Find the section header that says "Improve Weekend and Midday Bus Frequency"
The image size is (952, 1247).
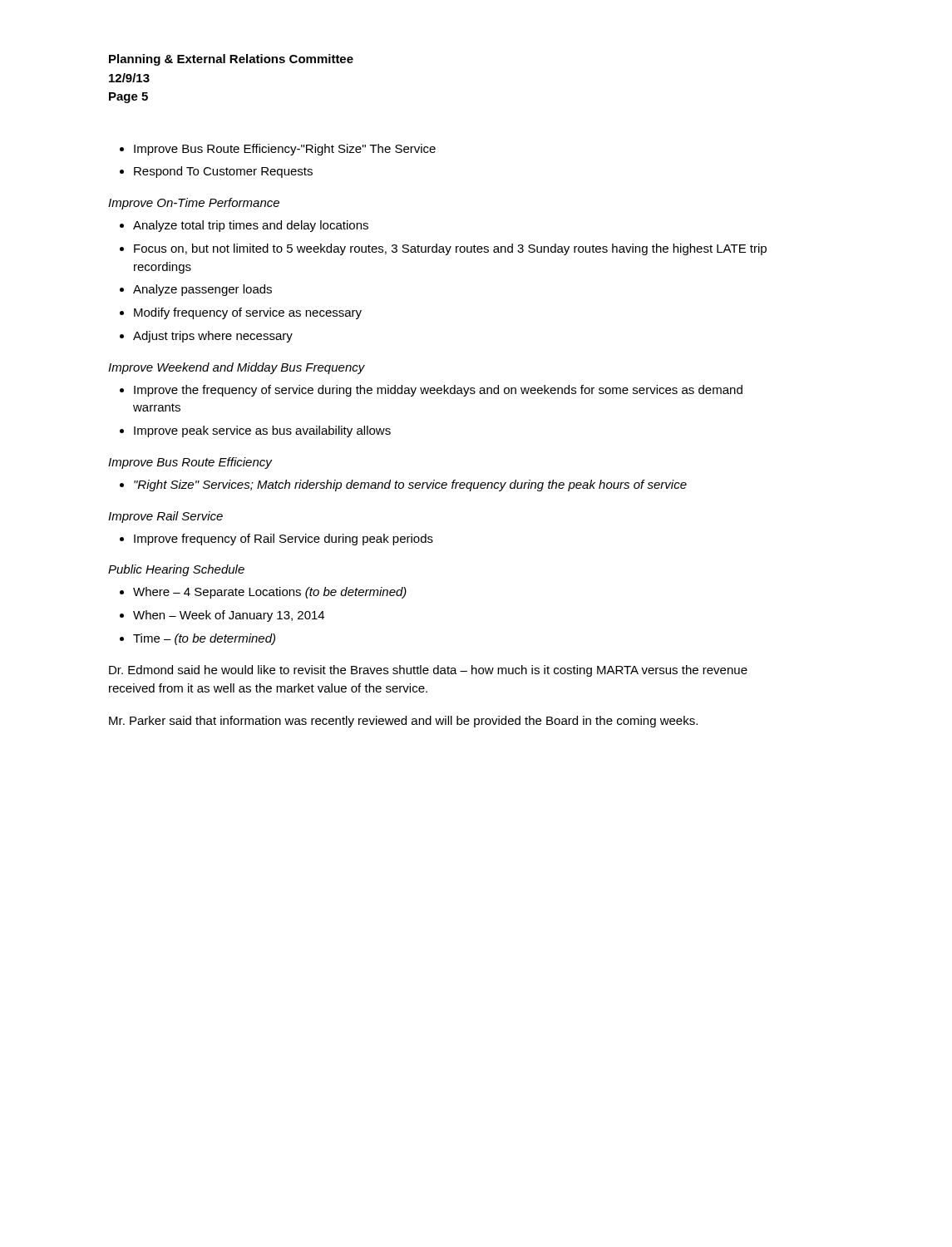[x=236, y=367]
